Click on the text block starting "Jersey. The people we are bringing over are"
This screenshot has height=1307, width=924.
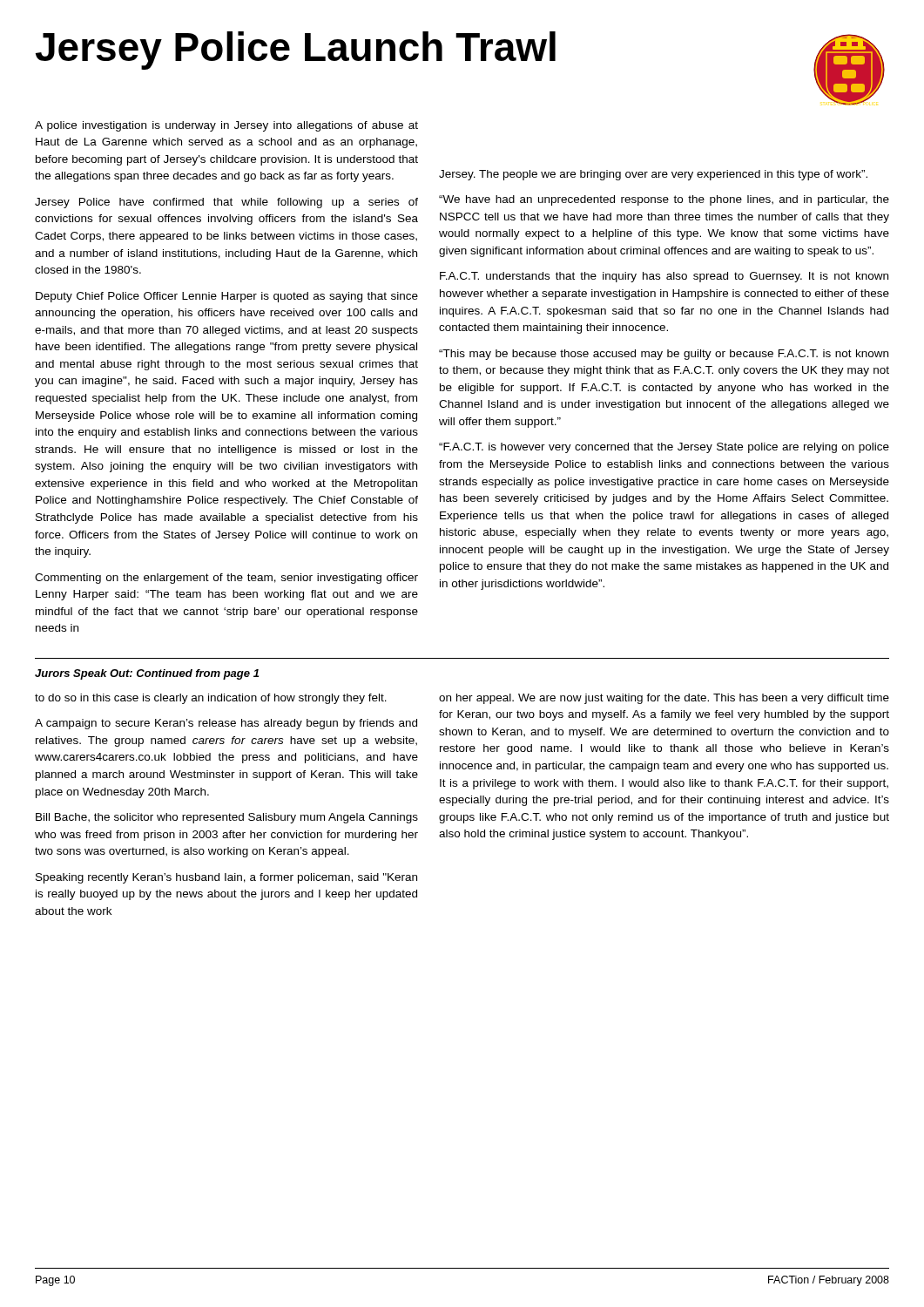point(654,173)
